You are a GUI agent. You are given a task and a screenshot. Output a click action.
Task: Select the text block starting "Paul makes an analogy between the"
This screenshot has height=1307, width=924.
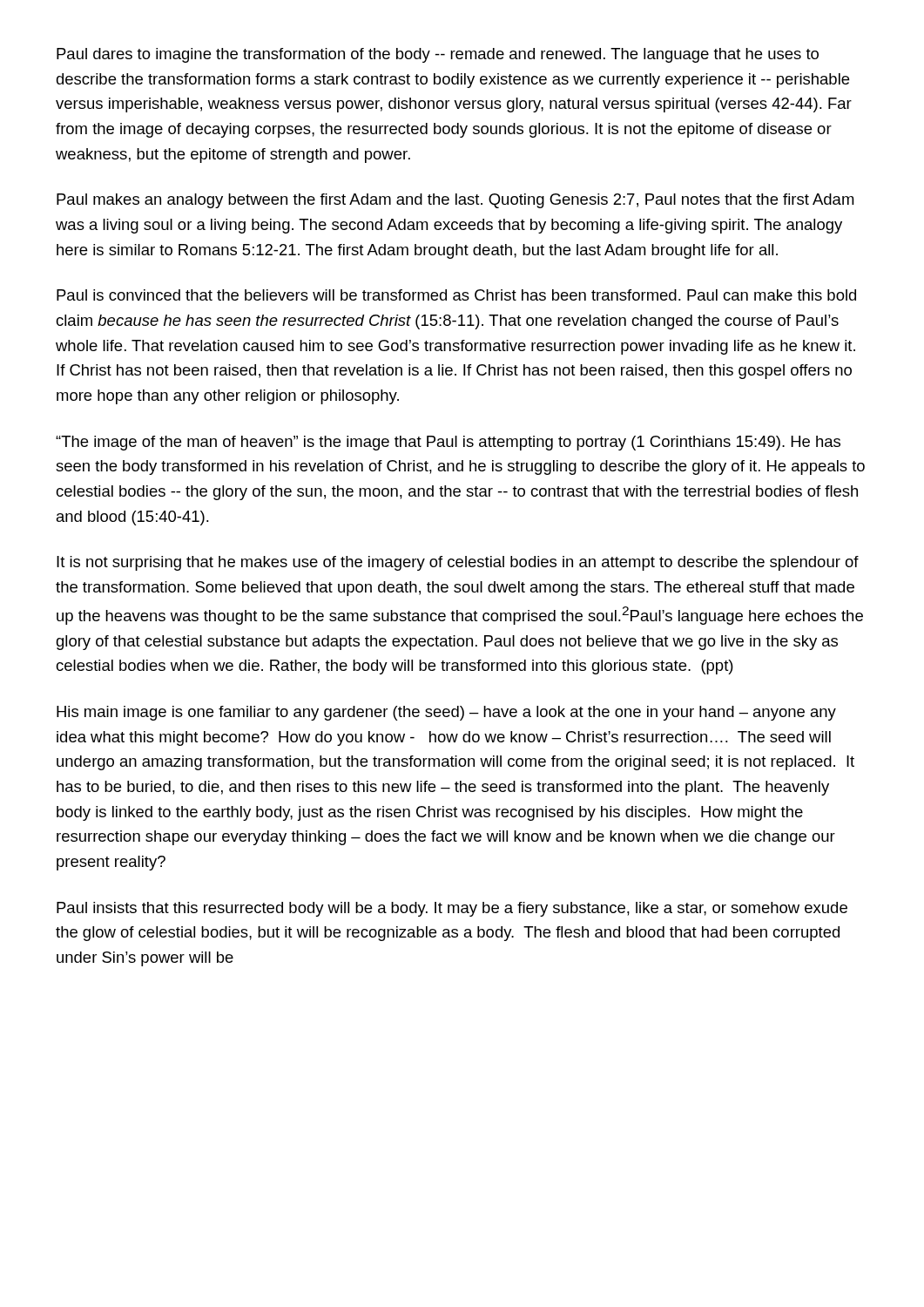(455, 224)
